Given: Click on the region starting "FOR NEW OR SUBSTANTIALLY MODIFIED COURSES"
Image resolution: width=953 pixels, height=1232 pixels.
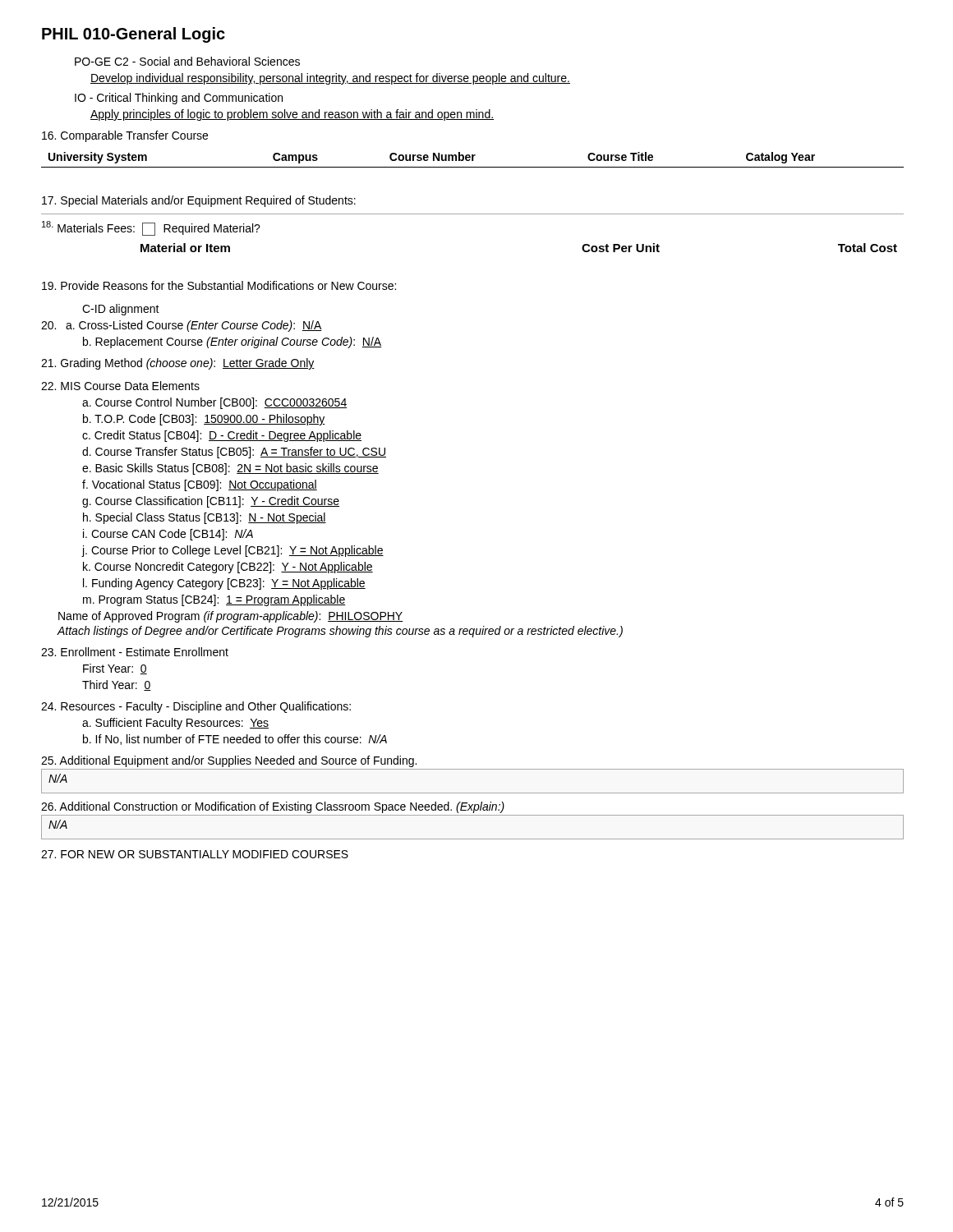Looking at the screenshot, I should point(195,854).
